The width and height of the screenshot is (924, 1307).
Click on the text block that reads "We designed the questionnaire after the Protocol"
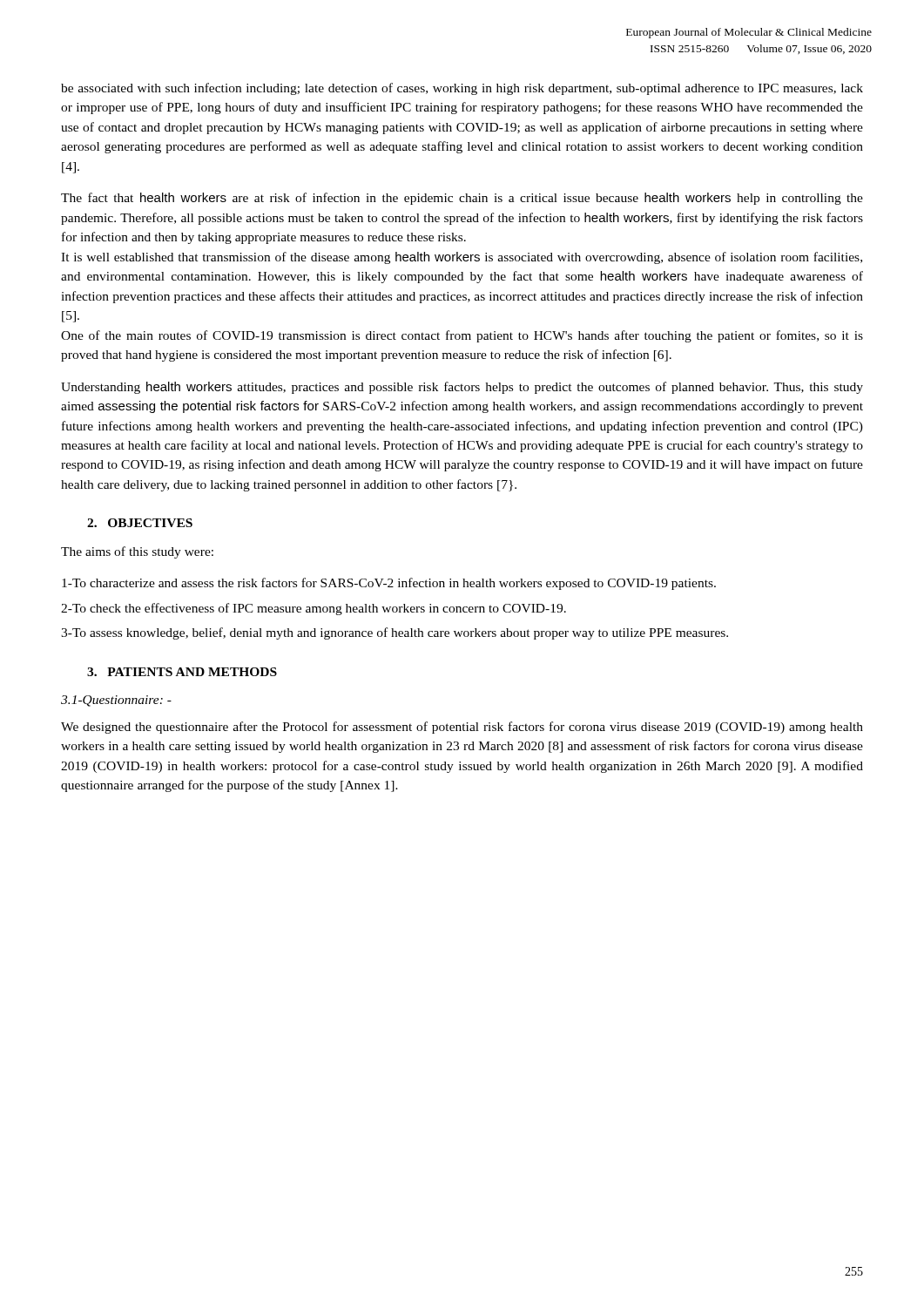[462, 755]
